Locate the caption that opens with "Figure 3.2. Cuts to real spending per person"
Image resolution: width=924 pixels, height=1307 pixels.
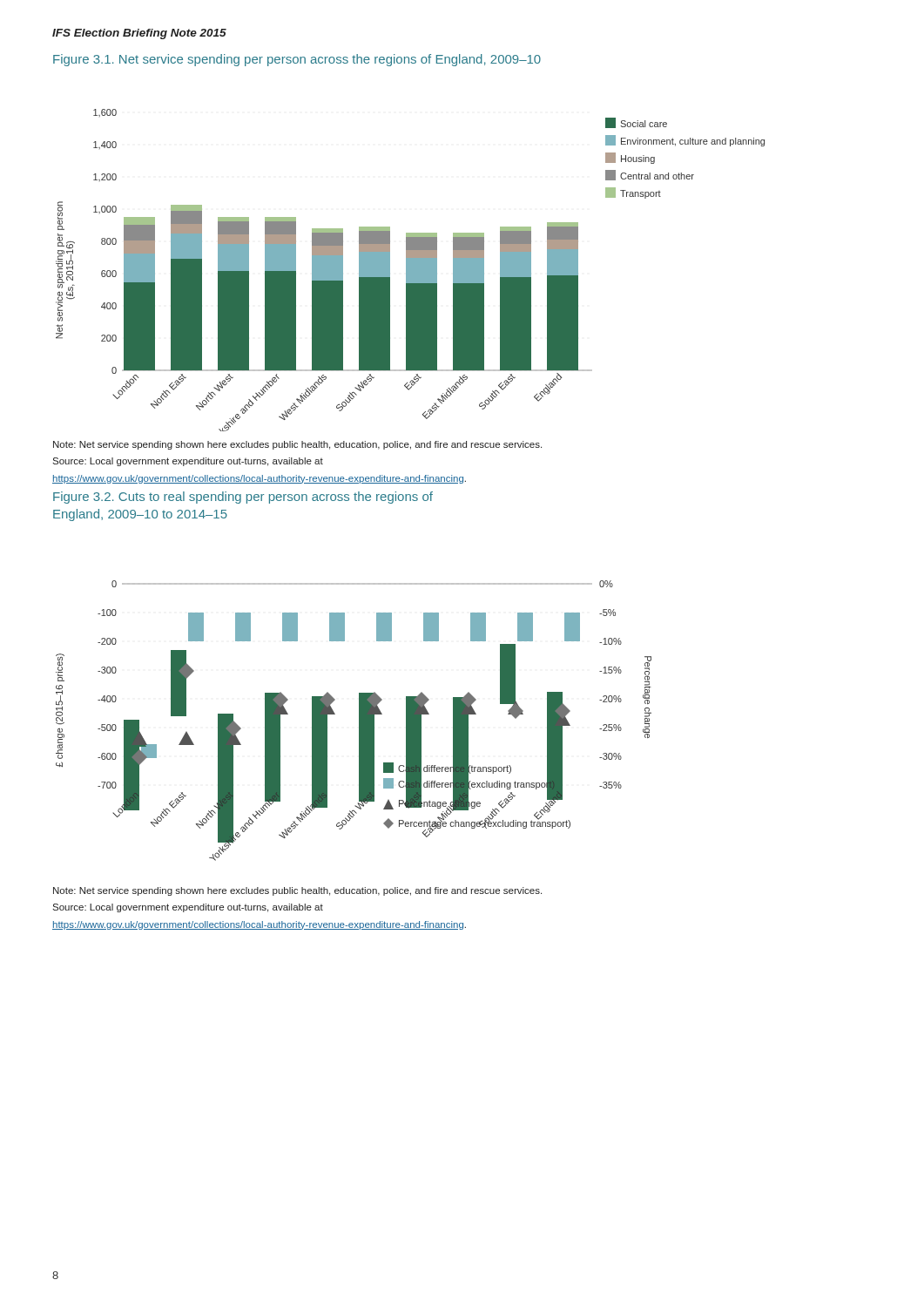243,505
